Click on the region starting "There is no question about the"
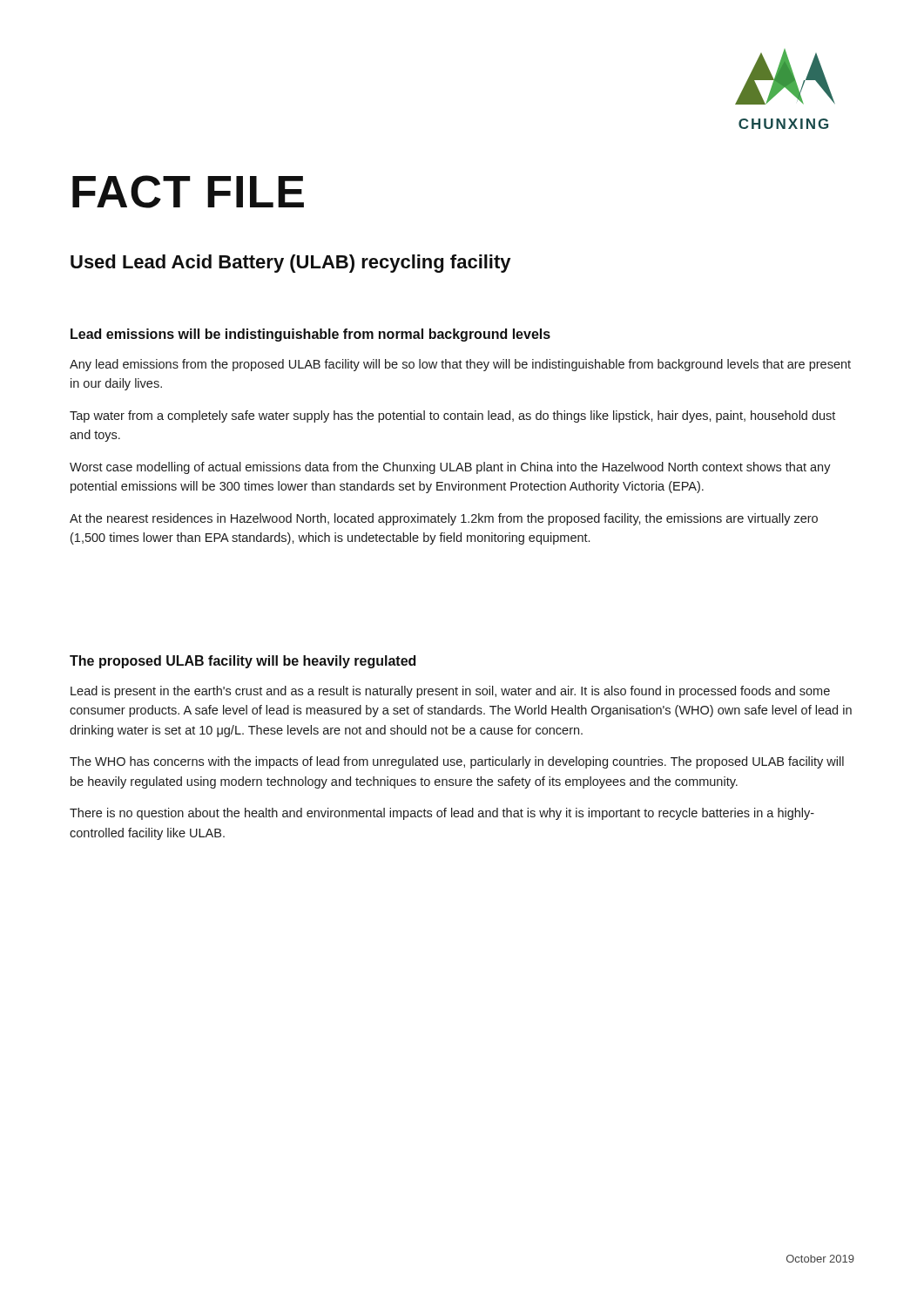Viewport: 924px width, 1307px height. click(462, 823)
